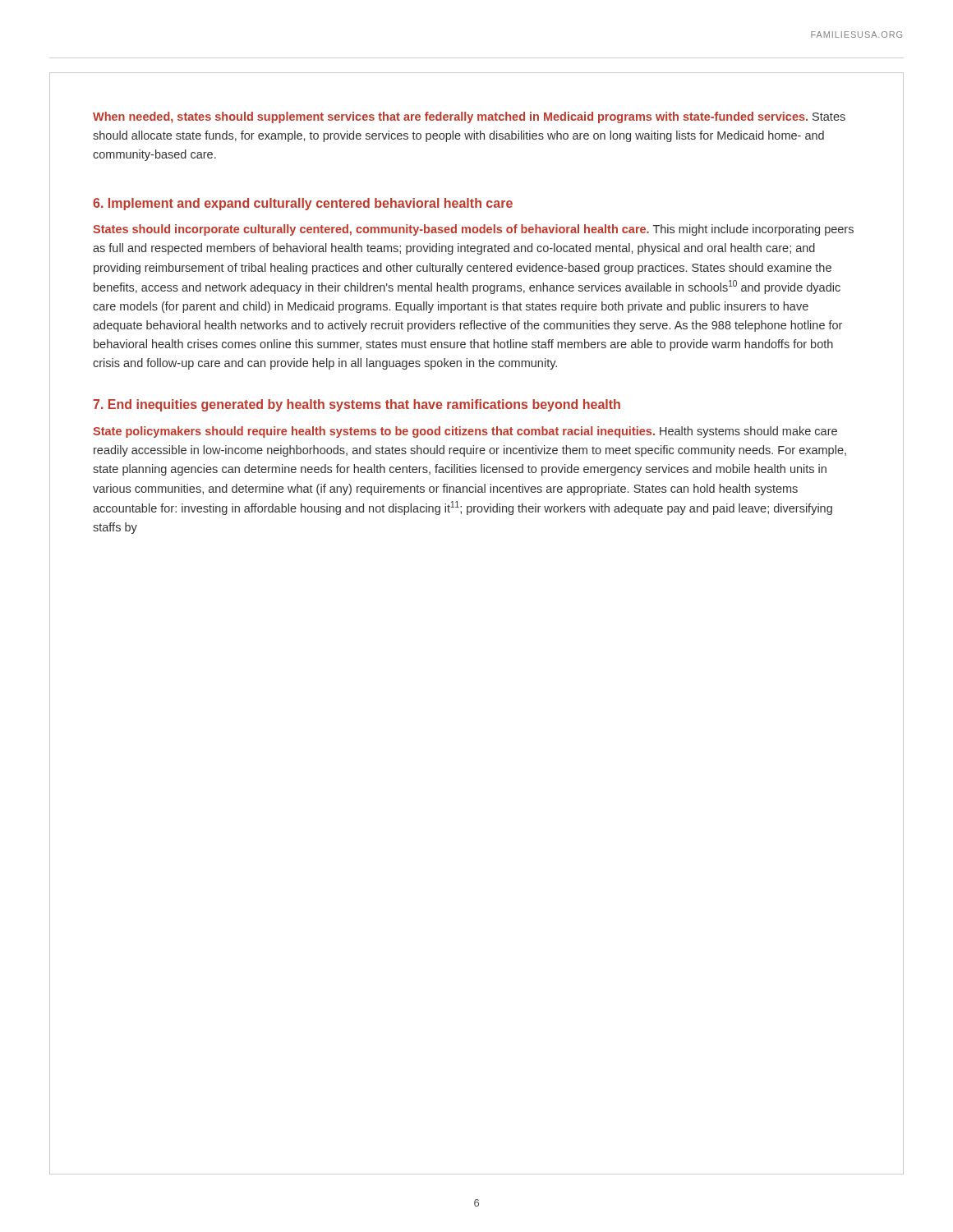
Task: Click on the passage starting "States should incorporate culturally centered,"
Action: click(473, 296)
